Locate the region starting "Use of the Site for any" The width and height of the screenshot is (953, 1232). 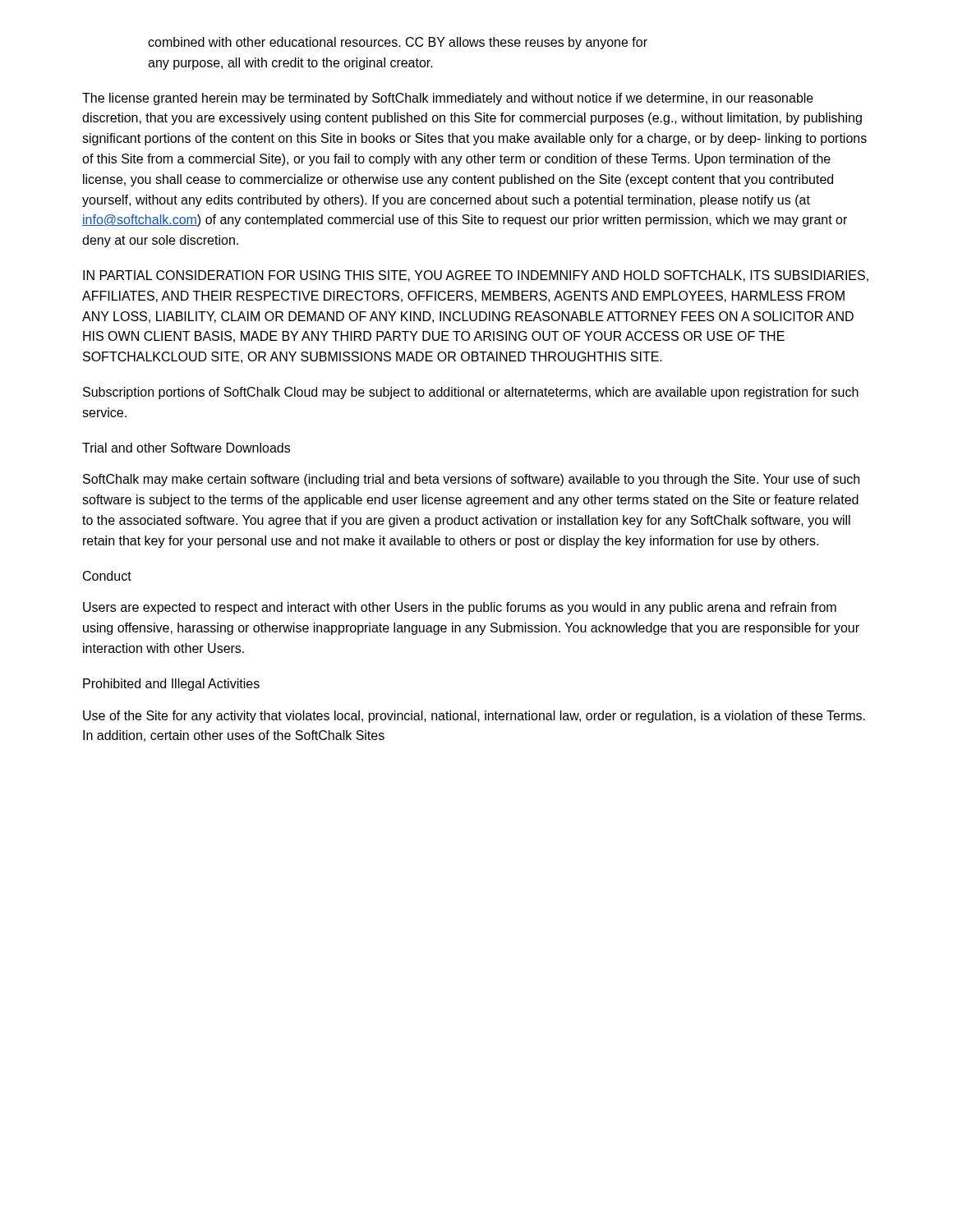pyautogui.click(x=474, y=726)
